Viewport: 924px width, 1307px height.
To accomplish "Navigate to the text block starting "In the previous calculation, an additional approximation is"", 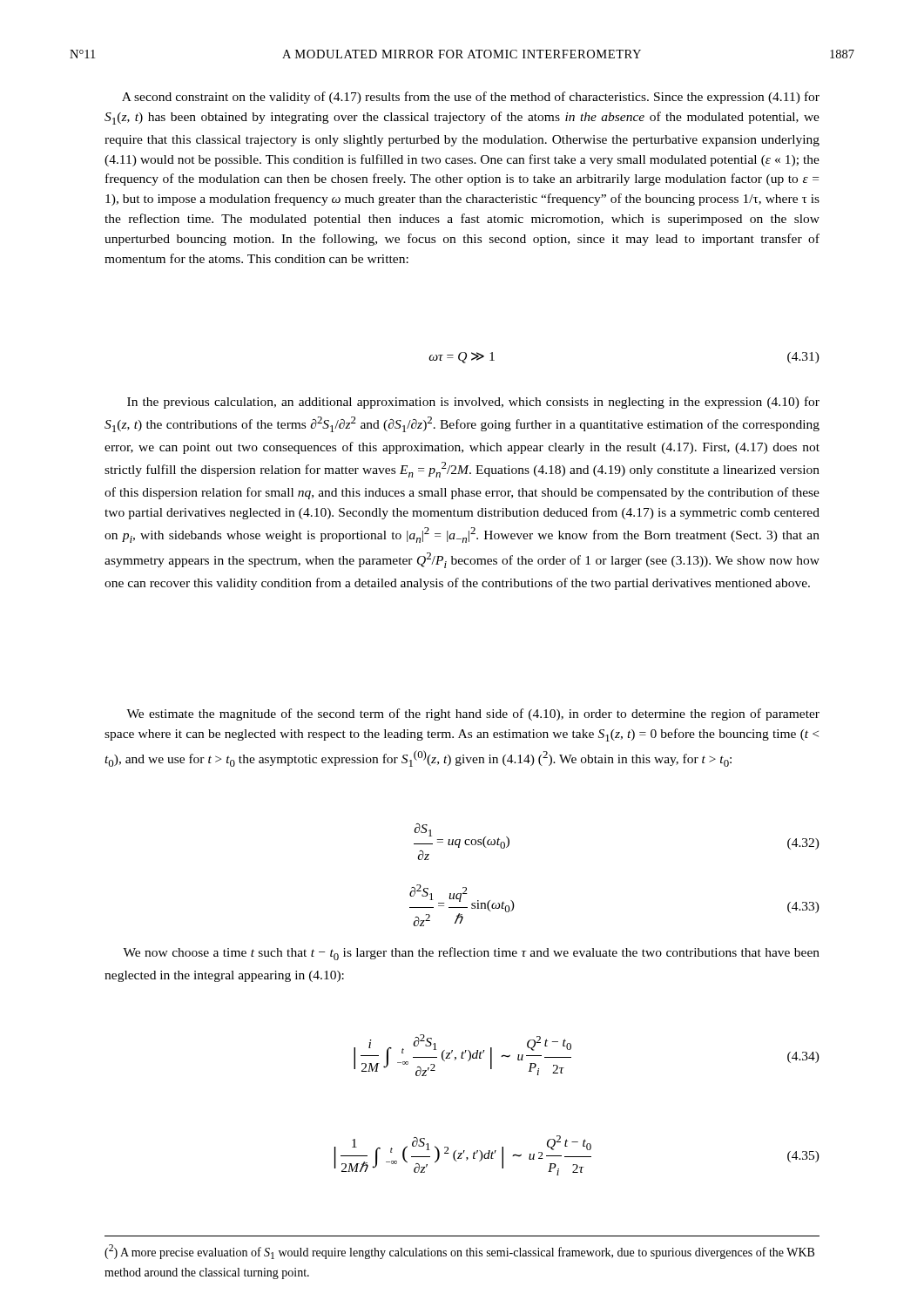I will [x=462, y=492].
